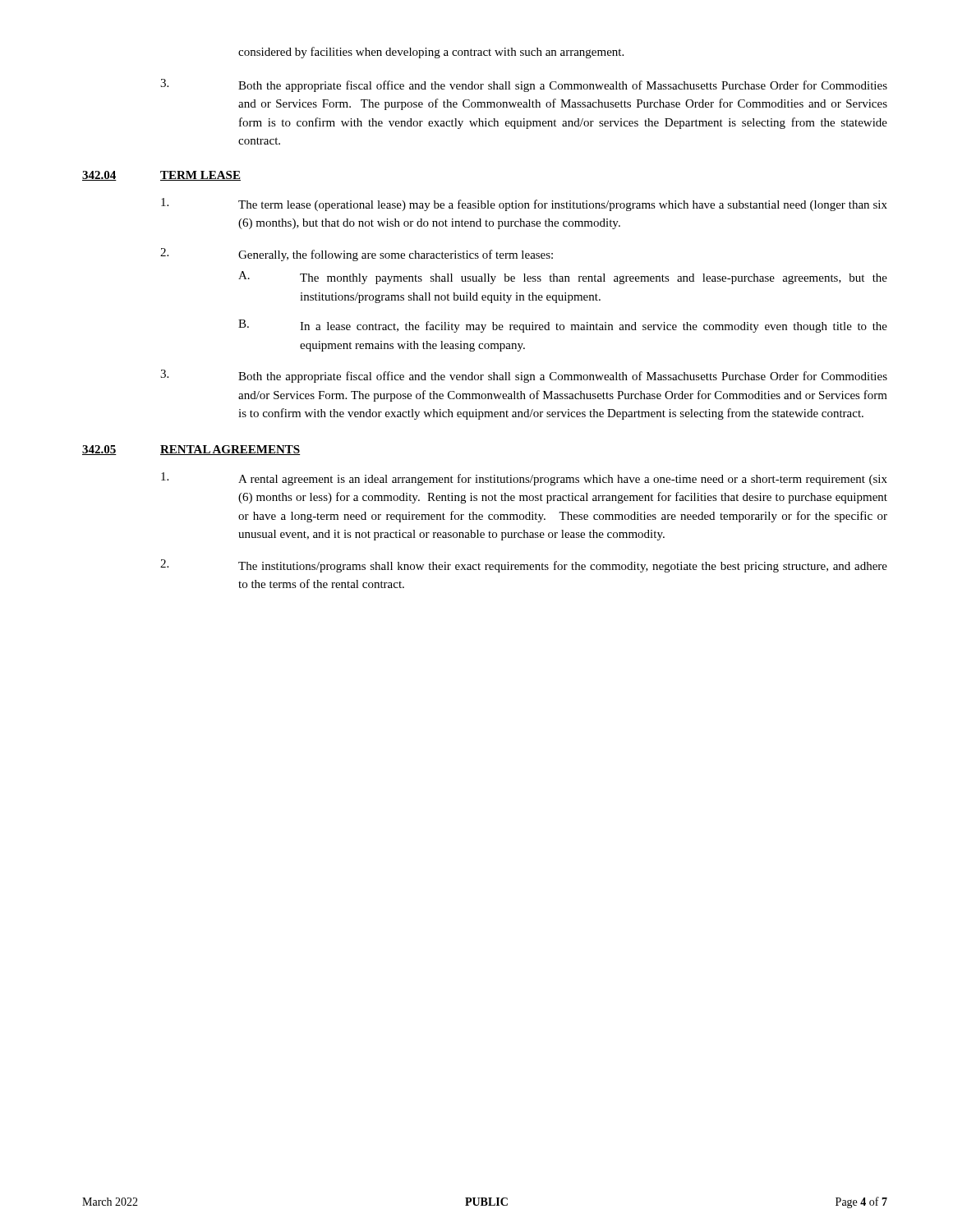
Task: Click on the passage starting "considered by facilities"
Action: click(x=431, y=52)
